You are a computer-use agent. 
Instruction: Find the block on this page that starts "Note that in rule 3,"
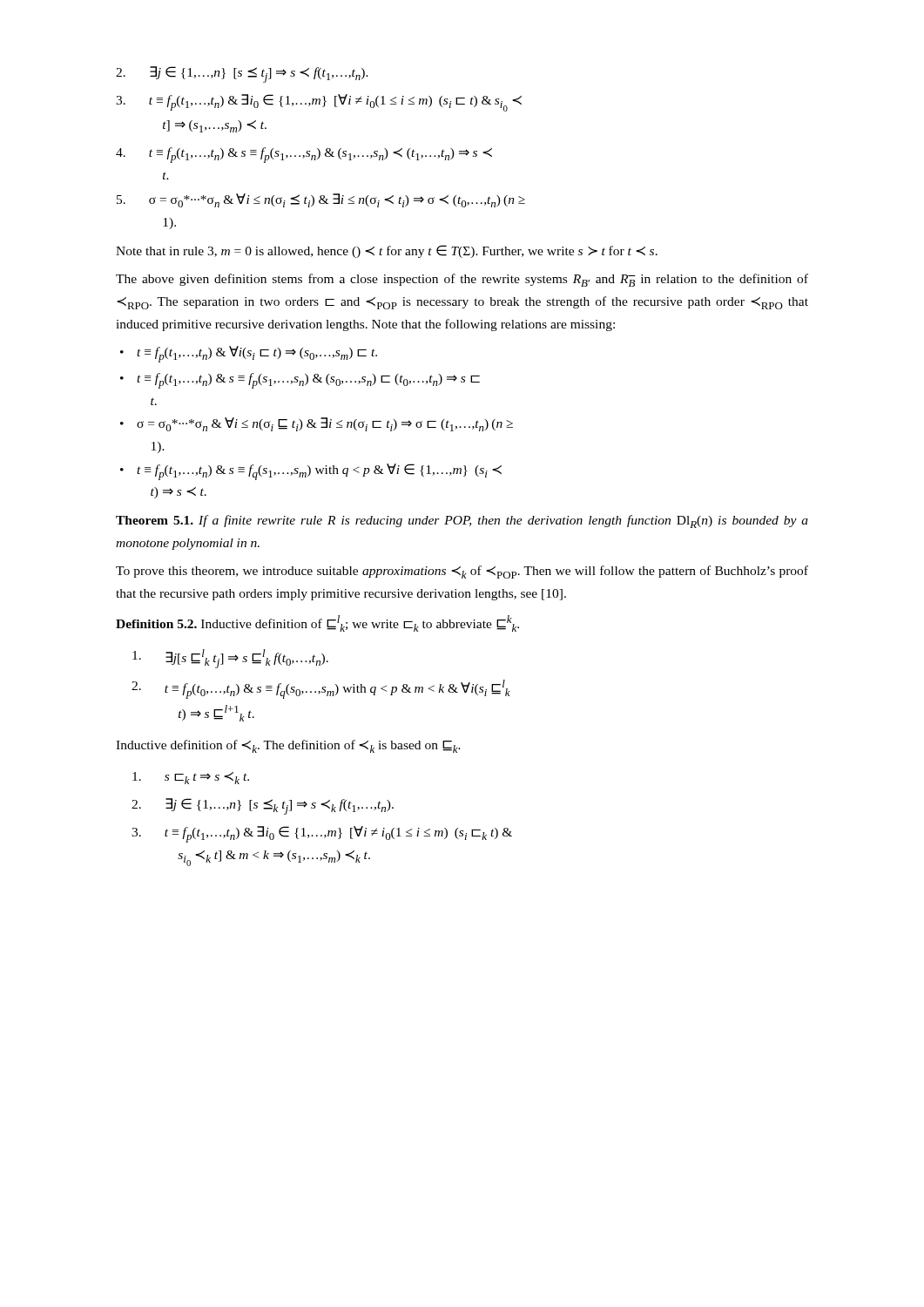click(x=387, y=250)
